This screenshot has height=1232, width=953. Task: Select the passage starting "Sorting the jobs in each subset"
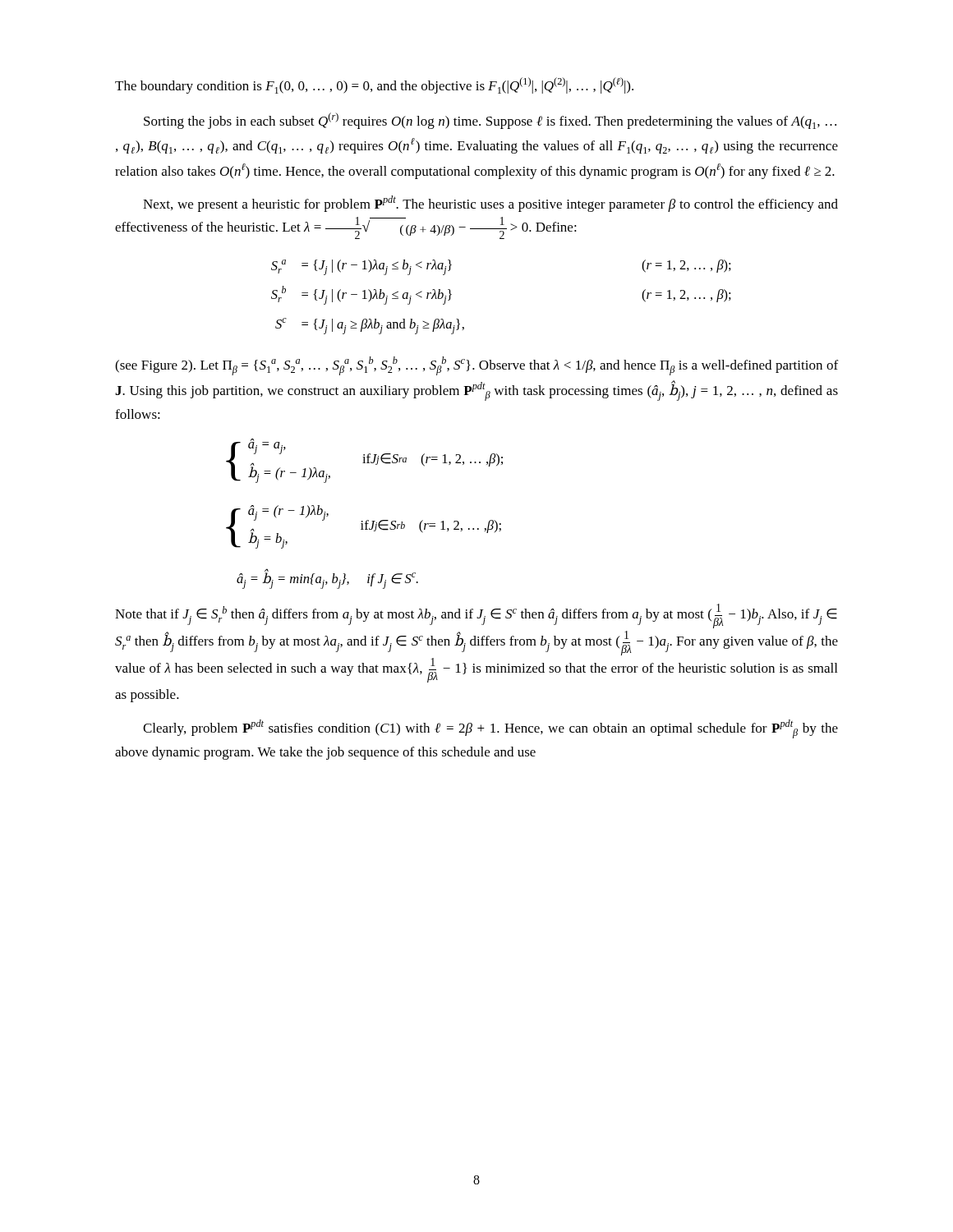click(476, 145)
